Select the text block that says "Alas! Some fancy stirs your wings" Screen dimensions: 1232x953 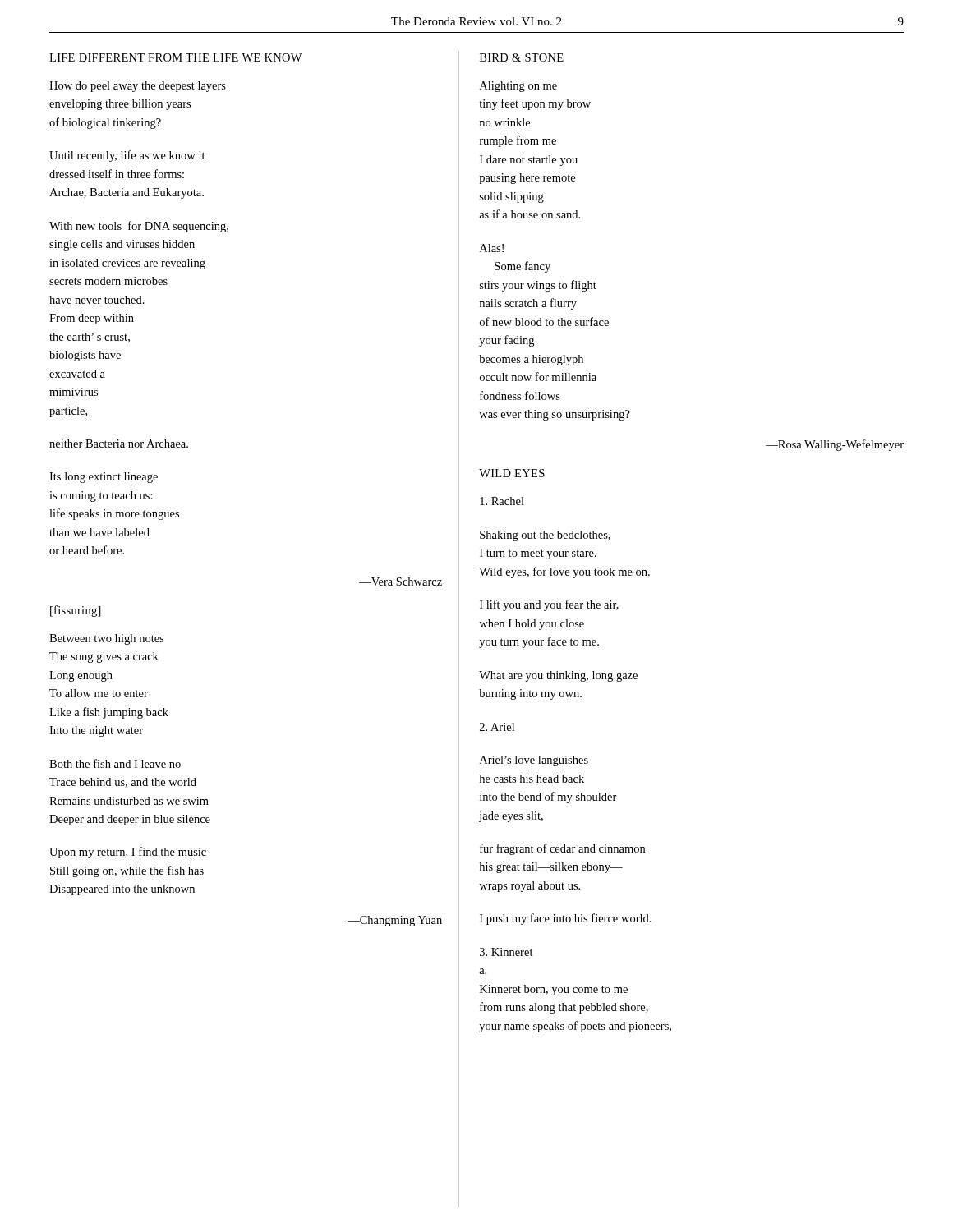492,248
